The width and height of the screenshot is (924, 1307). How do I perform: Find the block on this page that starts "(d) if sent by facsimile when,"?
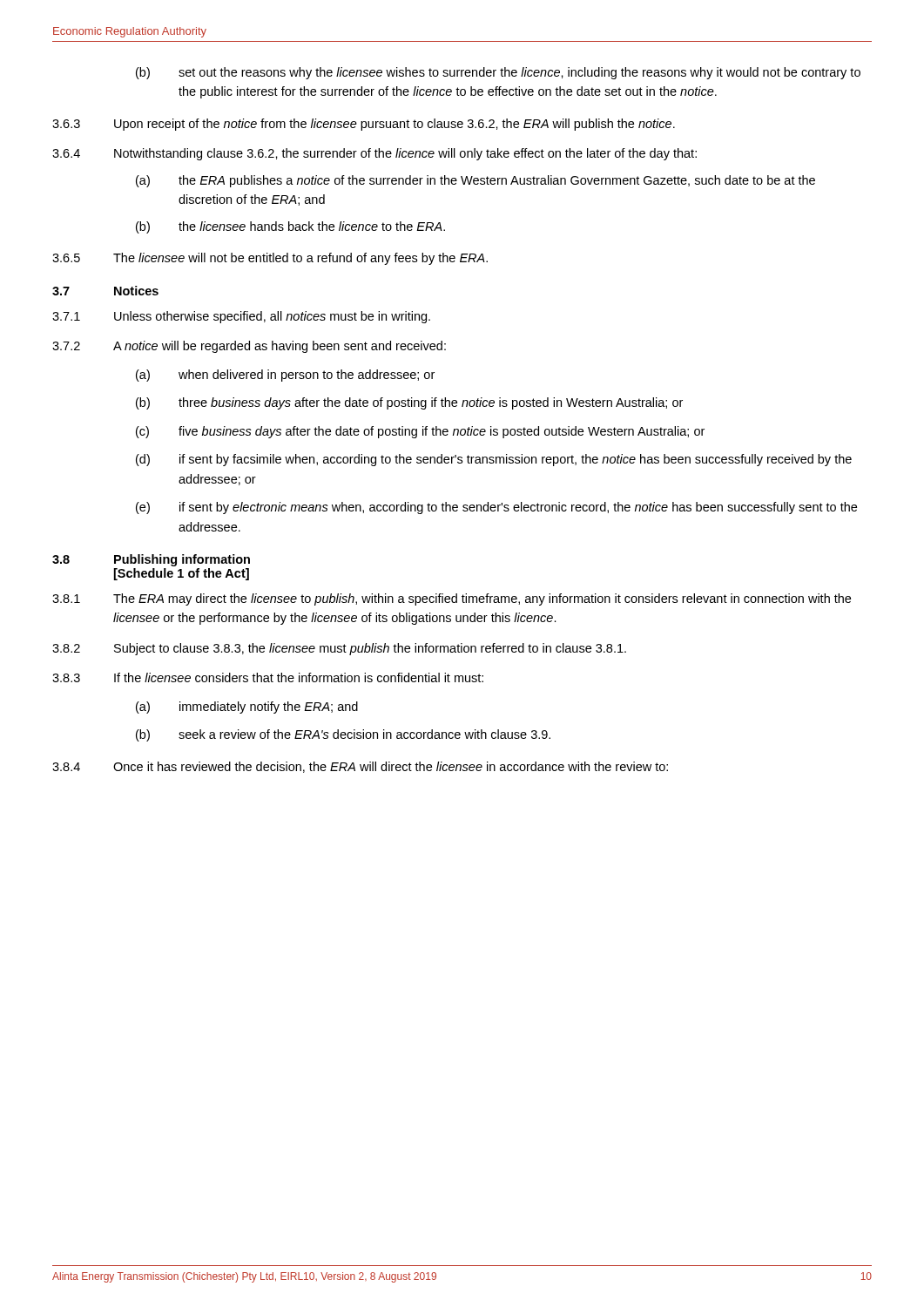462,469
